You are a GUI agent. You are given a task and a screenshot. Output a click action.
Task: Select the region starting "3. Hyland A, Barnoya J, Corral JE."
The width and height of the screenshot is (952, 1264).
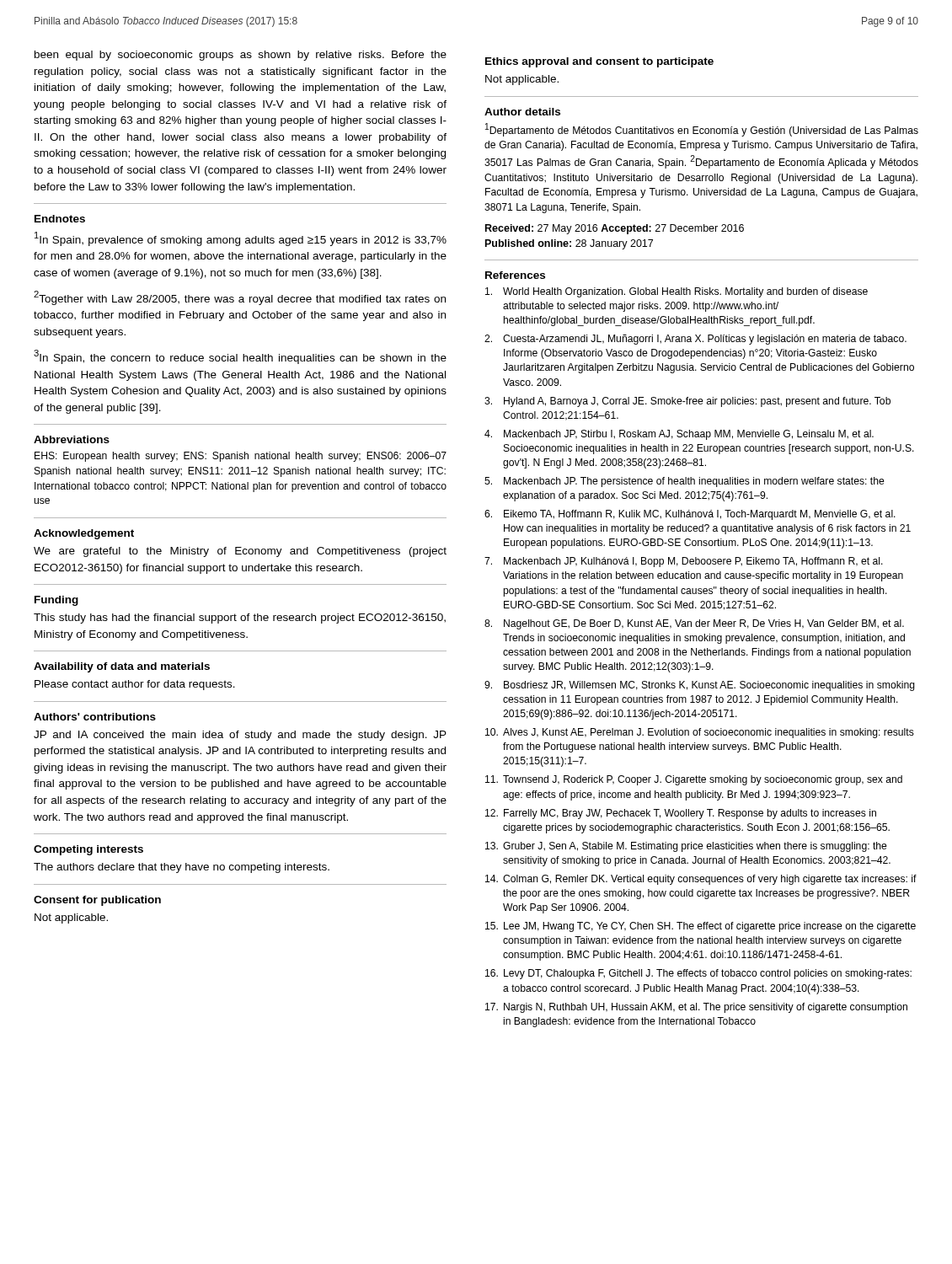[701, 408]
